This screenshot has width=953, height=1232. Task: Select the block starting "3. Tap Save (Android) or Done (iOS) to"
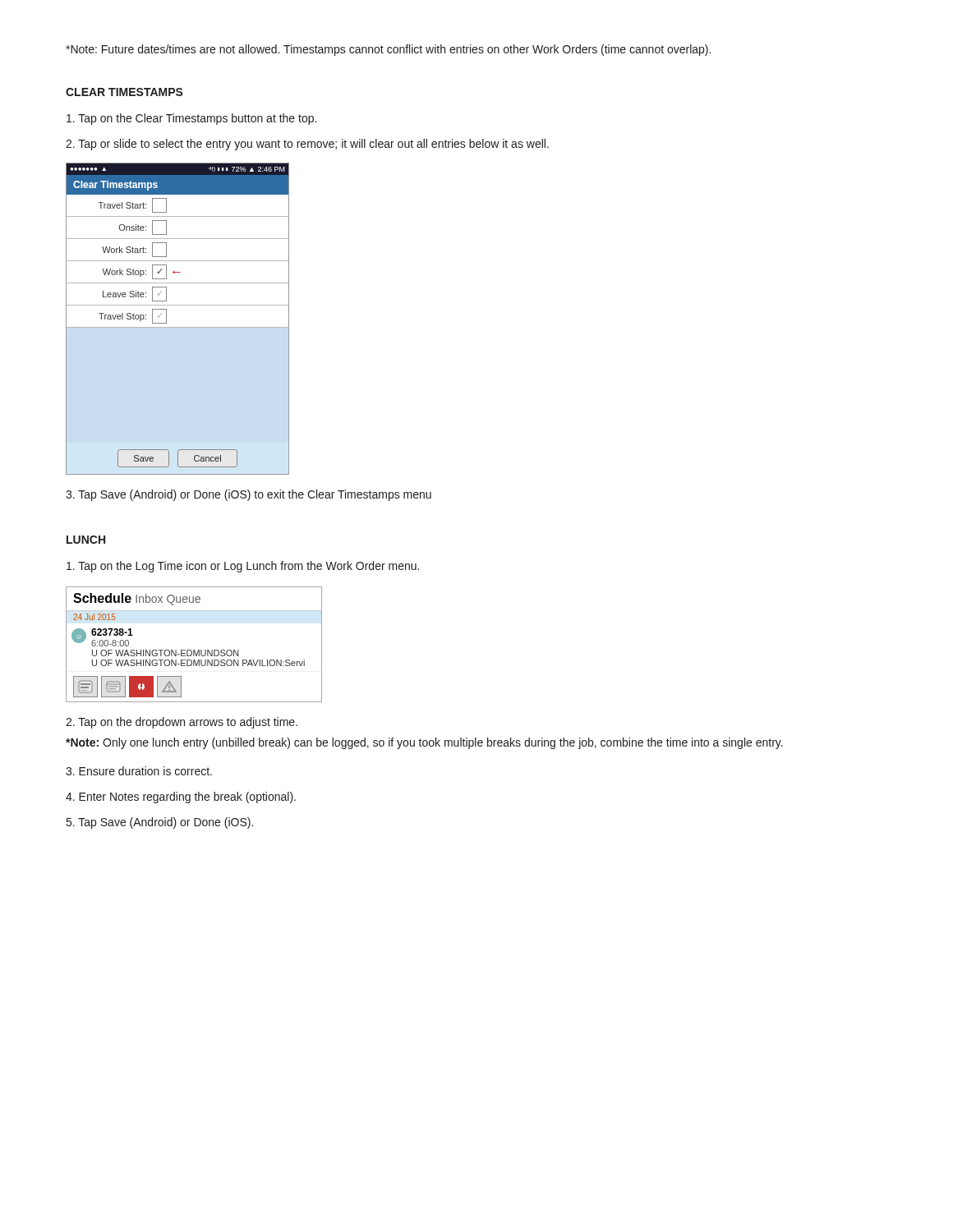tap(249, 494)
